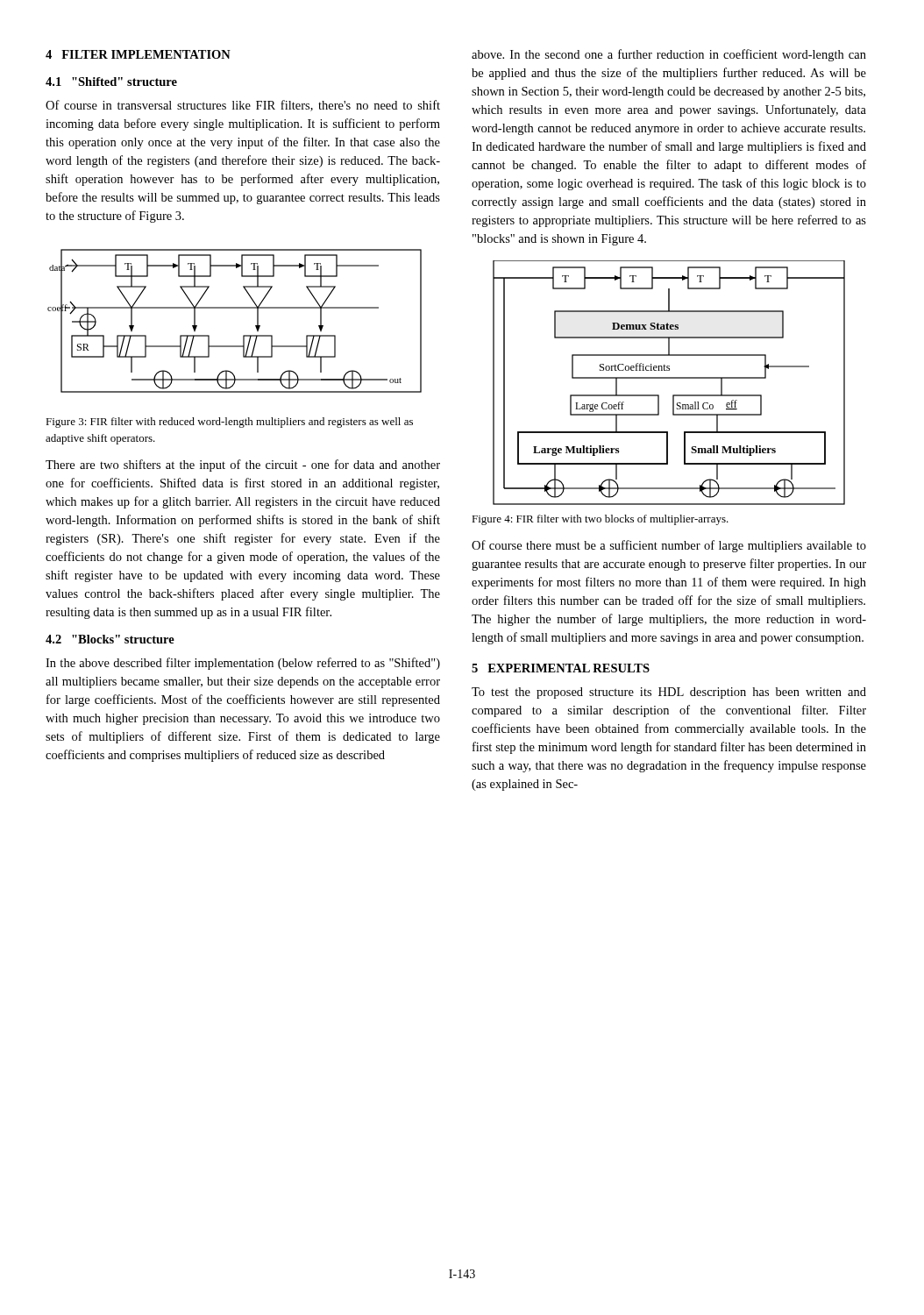The width and height of the screenshot is (924, 1315).
Task: Click on the block starting "4.2 "Blocks" structure"
Action: [x=110, y=639]
